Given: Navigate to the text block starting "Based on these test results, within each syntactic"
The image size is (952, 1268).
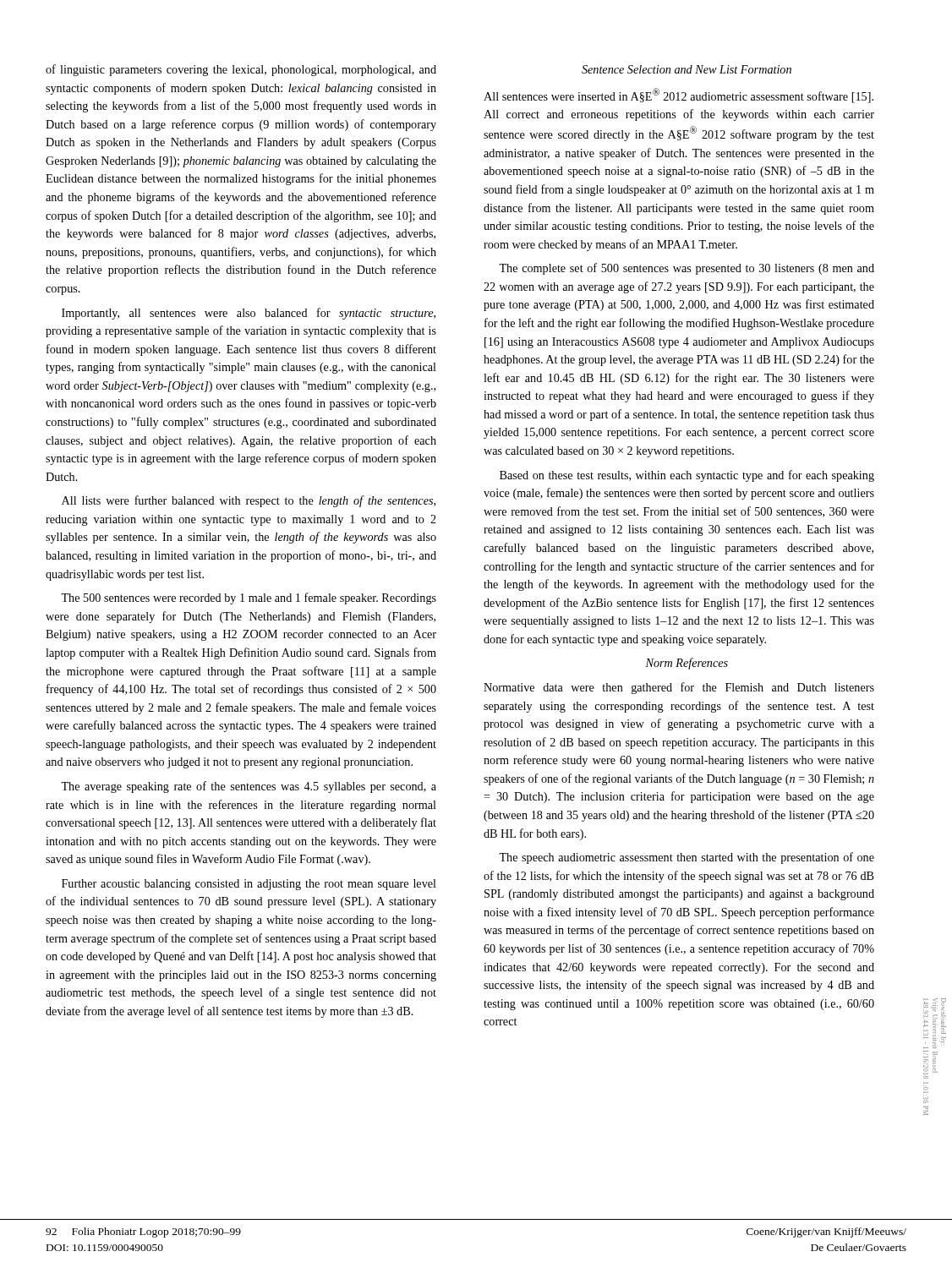Looking at the screenshot, I should coord(679,557).
